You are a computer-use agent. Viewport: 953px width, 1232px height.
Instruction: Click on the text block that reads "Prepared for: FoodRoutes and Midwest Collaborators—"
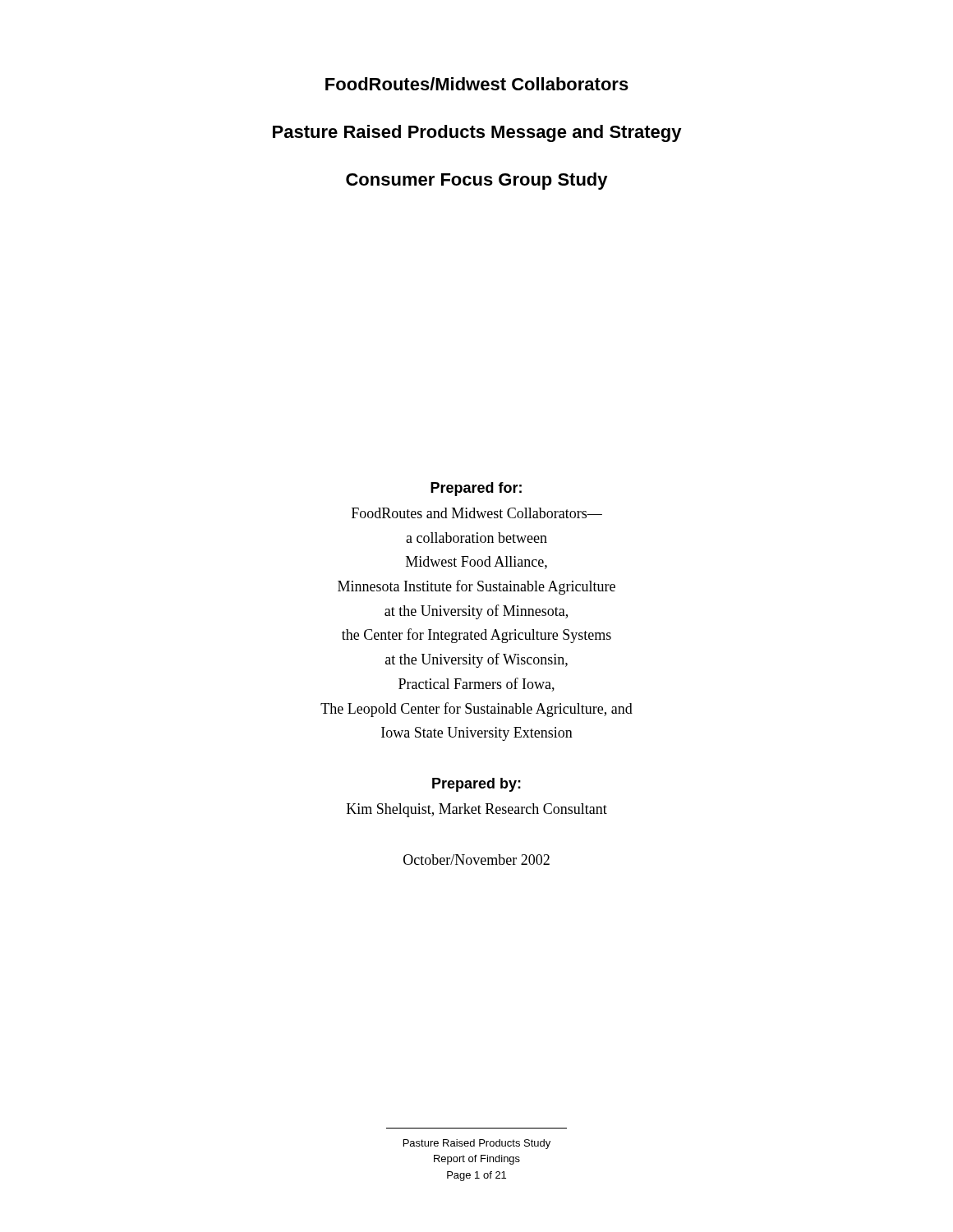coord(476,613)
